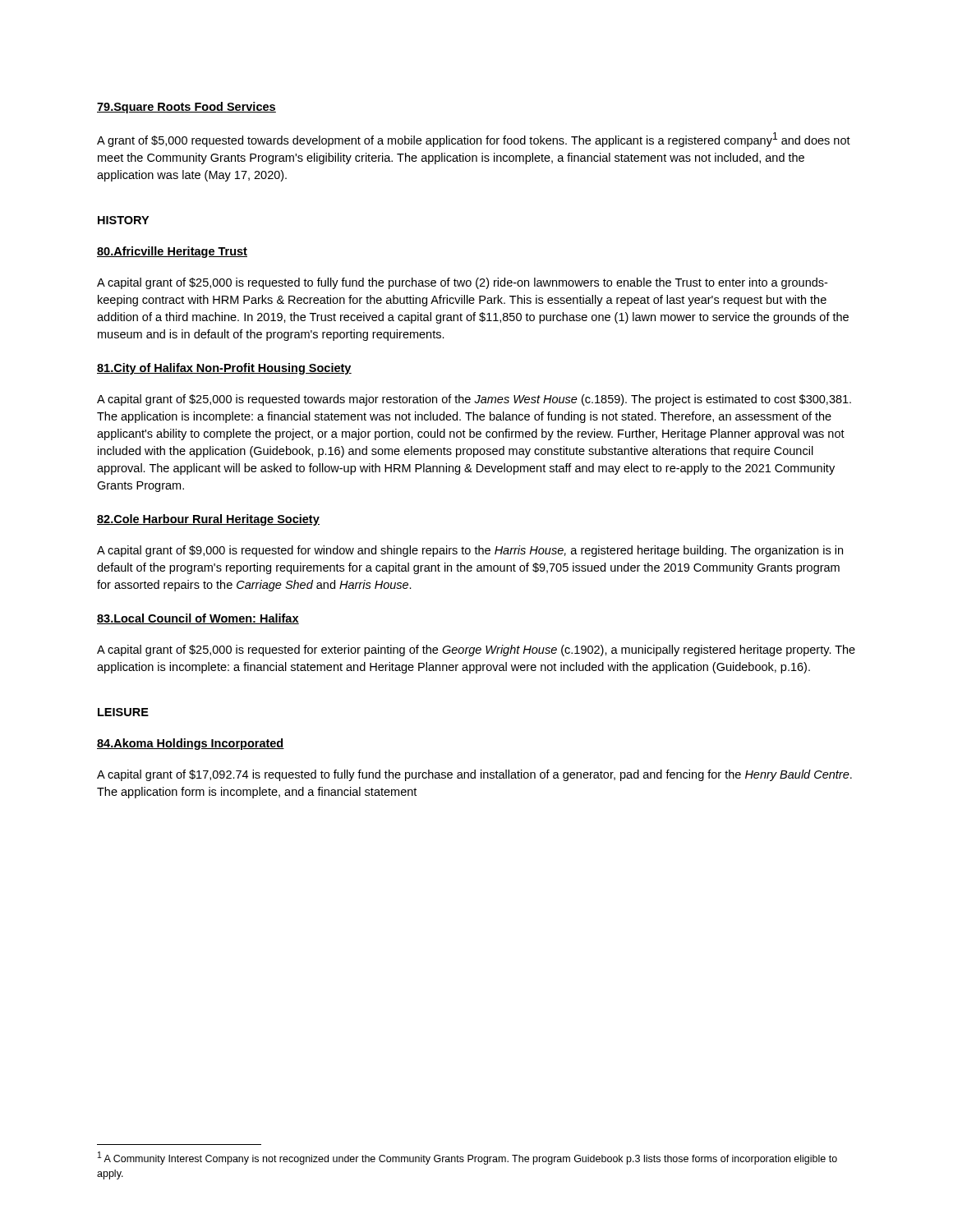The width and height of the screenshot is (953, 1232).
Task: Navigate to the region starting "79.Square Roots Food Services"
Action: coord(186,108)
